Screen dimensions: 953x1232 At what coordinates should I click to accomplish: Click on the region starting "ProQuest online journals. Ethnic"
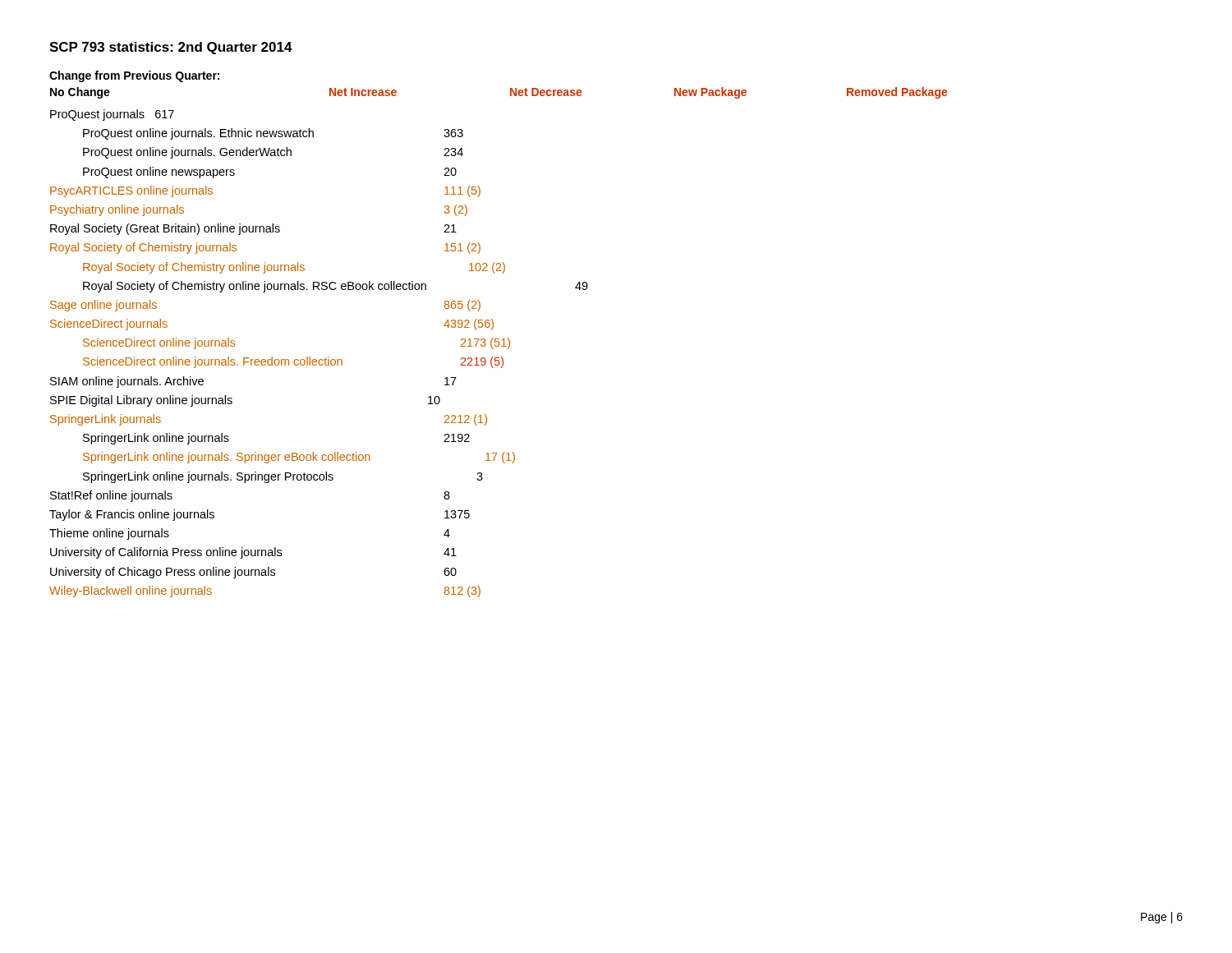pos(273,134)
